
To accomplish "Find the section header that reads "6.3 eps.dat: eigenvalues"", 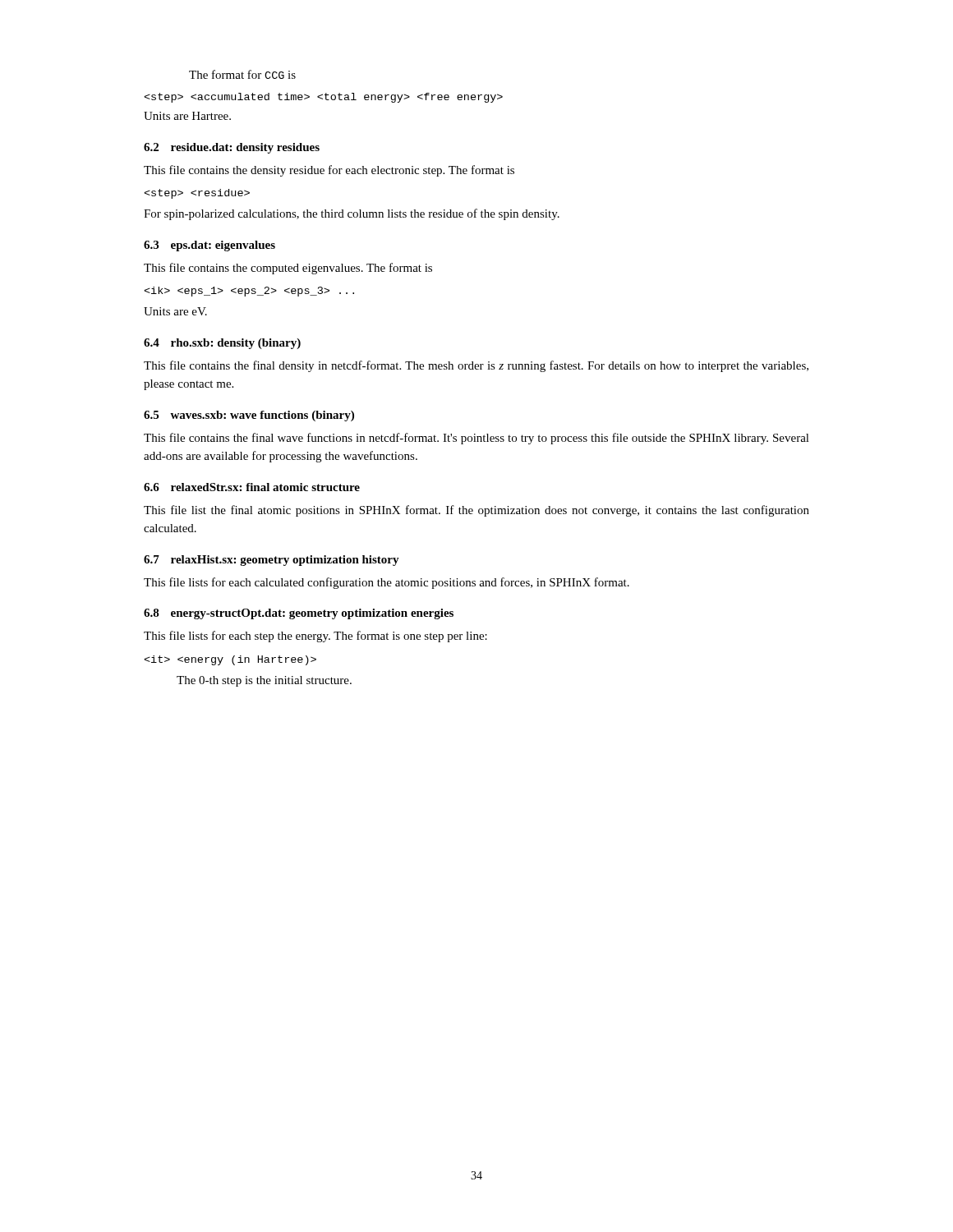I will point(210,245).
